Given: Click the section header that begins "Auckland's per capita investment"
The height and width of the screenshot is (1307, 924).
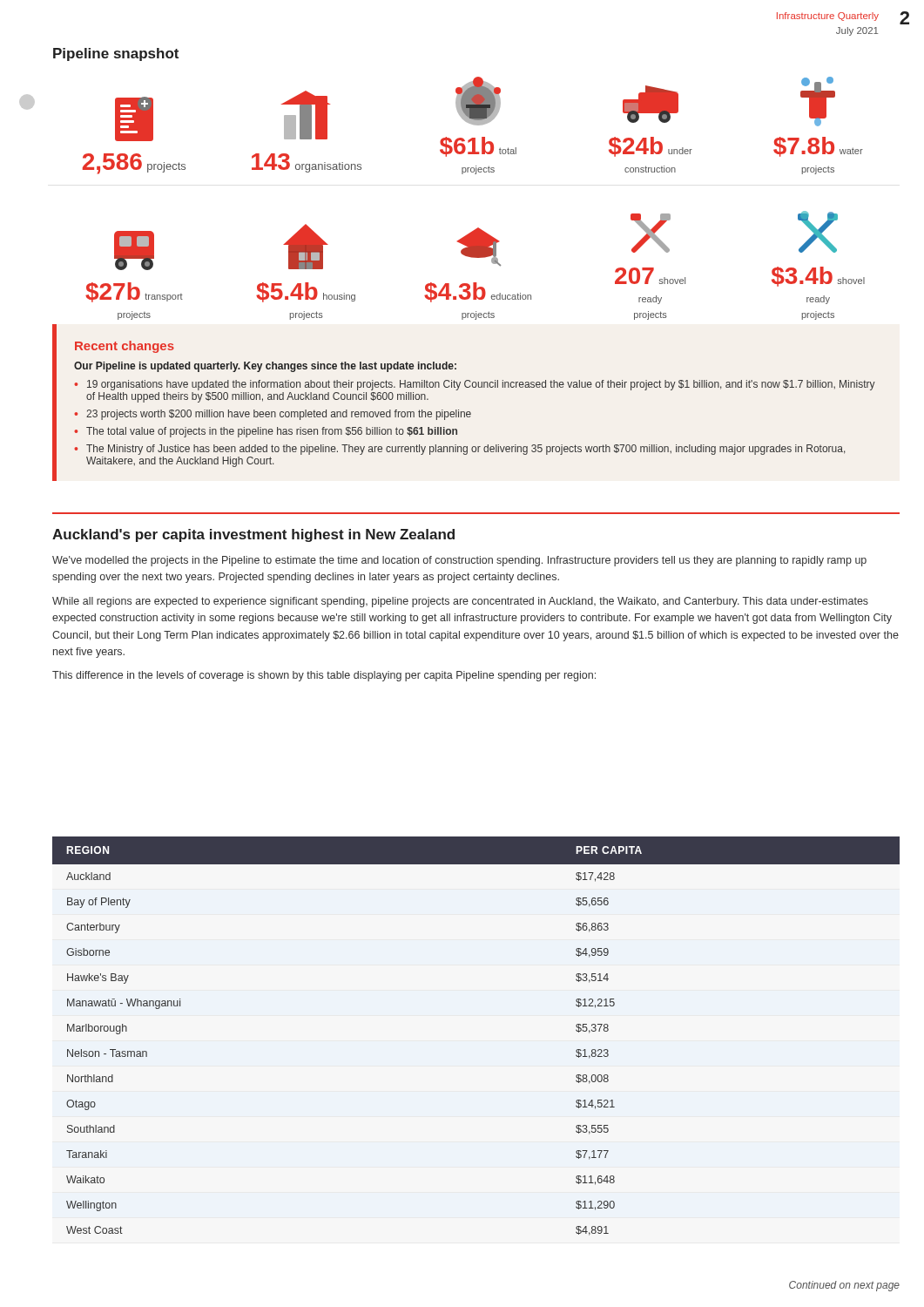Looking at the screenshot, I should click(x=254, y=535).
